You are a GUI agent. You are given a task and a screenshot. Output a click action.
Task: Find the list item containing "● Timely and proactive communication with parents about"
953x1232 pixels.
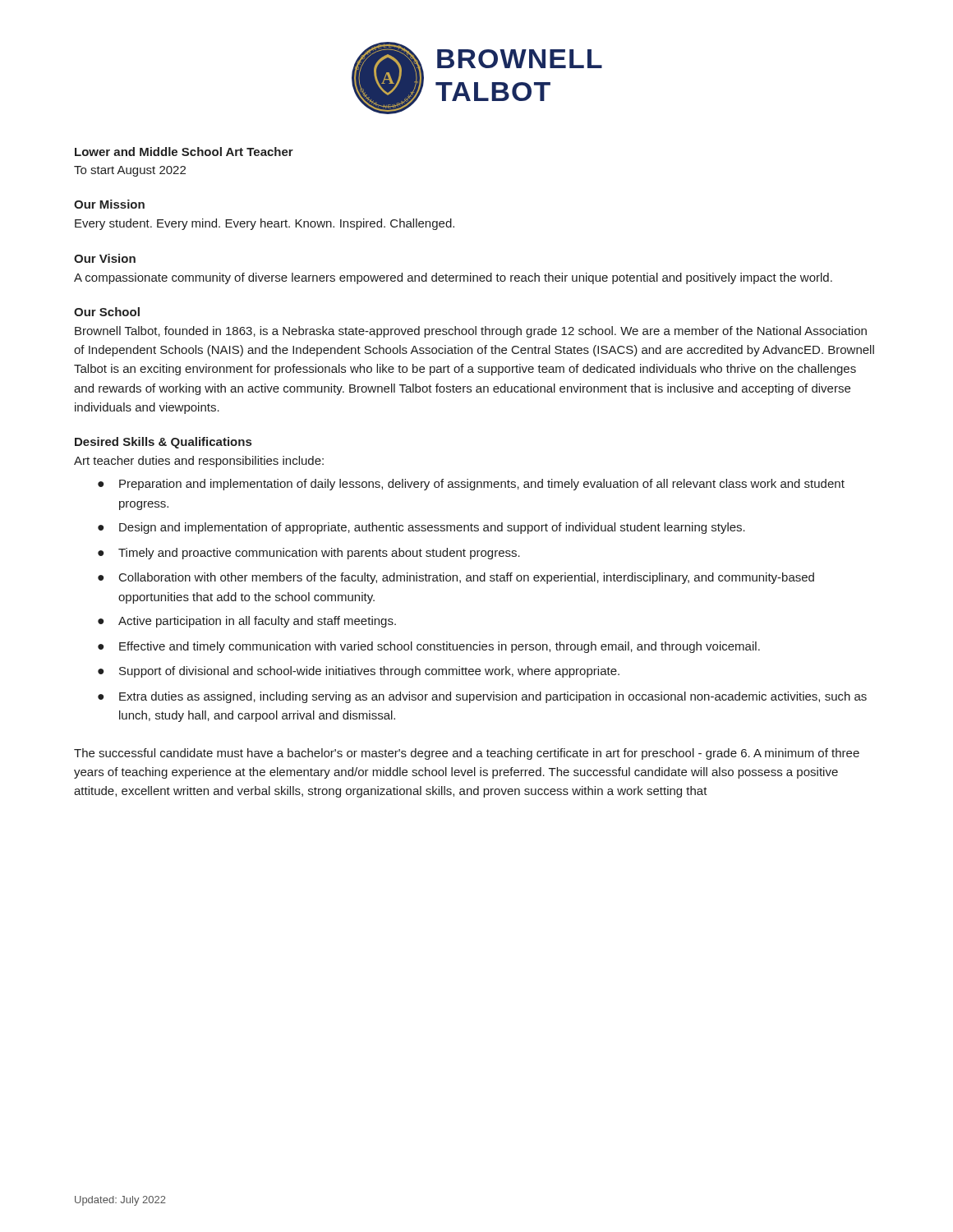point(488,553)
